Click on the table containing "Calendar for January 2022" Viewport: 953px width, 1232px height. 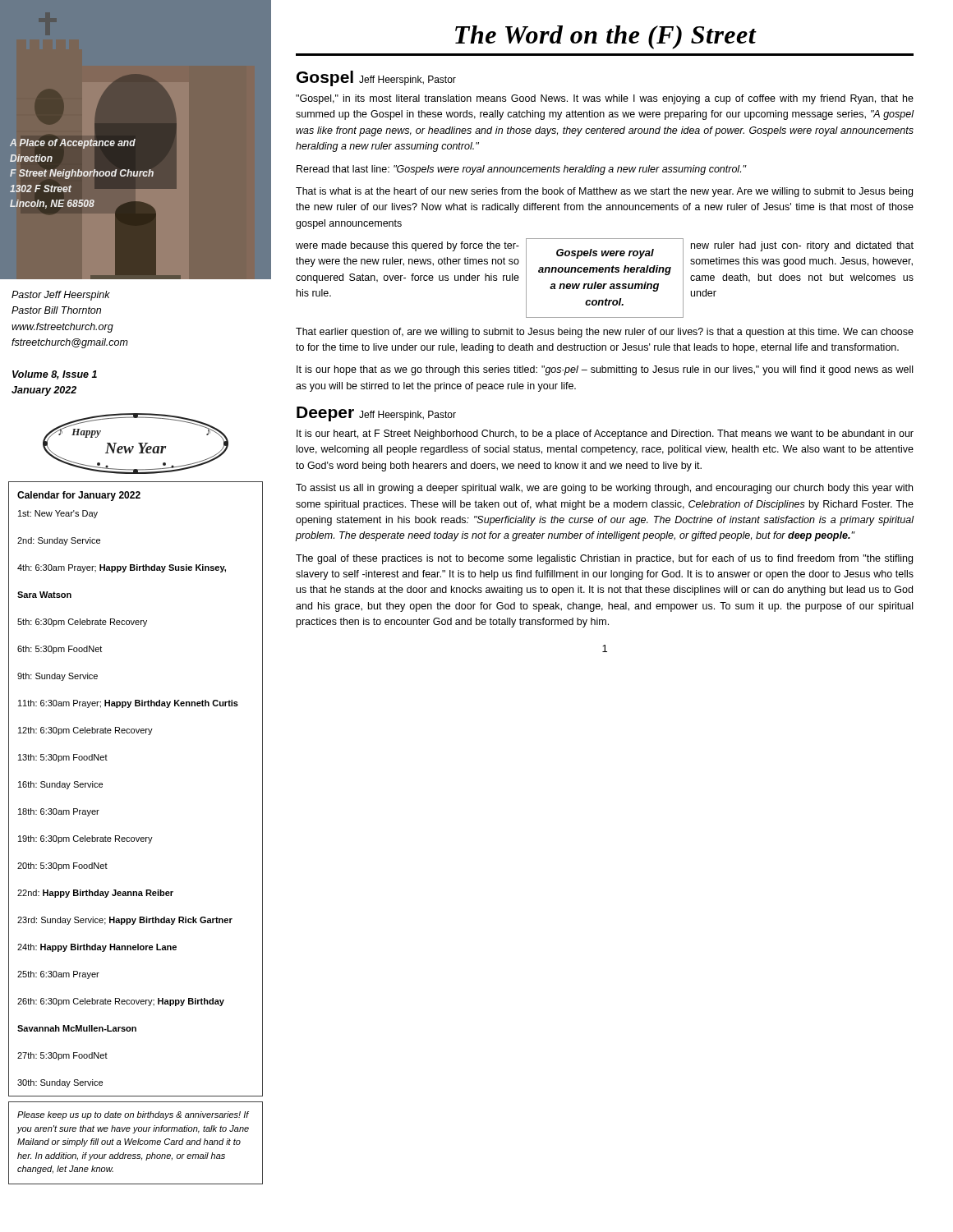[x=136, y=789]
